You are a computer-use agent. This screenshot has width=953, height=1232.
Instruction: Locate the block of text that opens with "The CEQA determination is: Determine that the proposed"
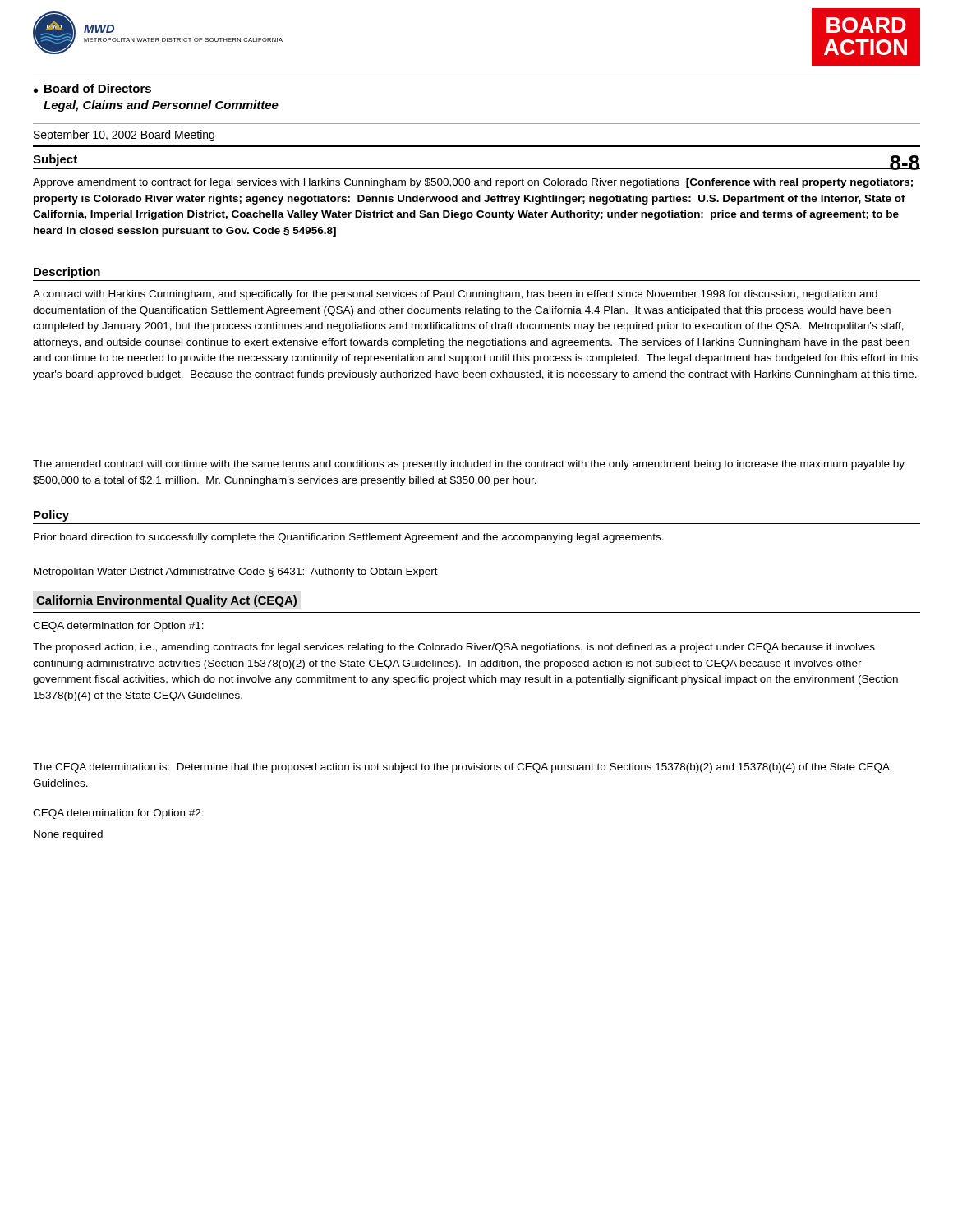[x=461, y=775]
